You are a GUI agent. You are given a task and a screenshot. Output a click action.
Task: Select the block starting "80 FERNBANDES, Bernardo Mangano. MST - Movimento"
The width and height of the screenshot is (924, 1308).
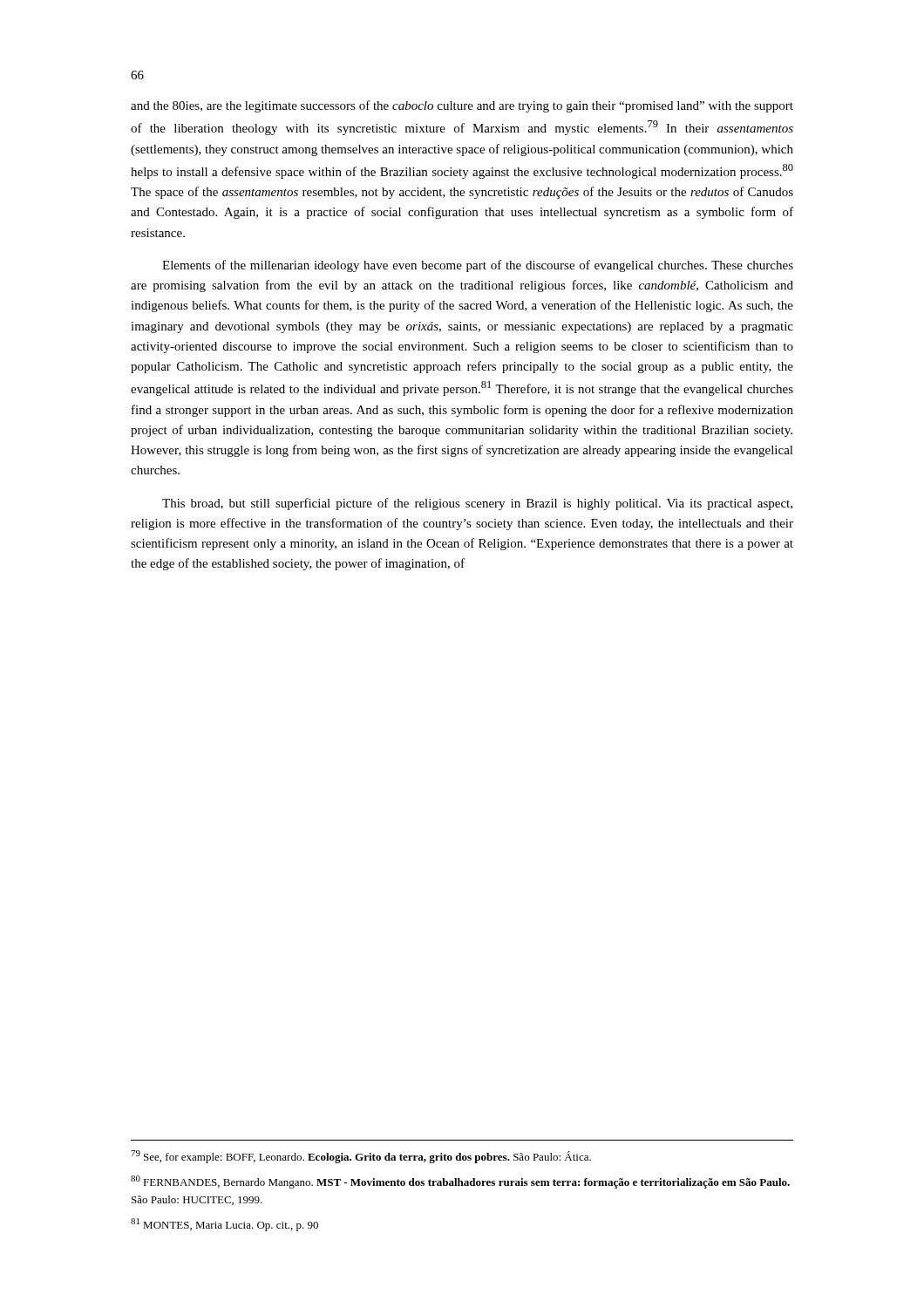[462, 1190]
